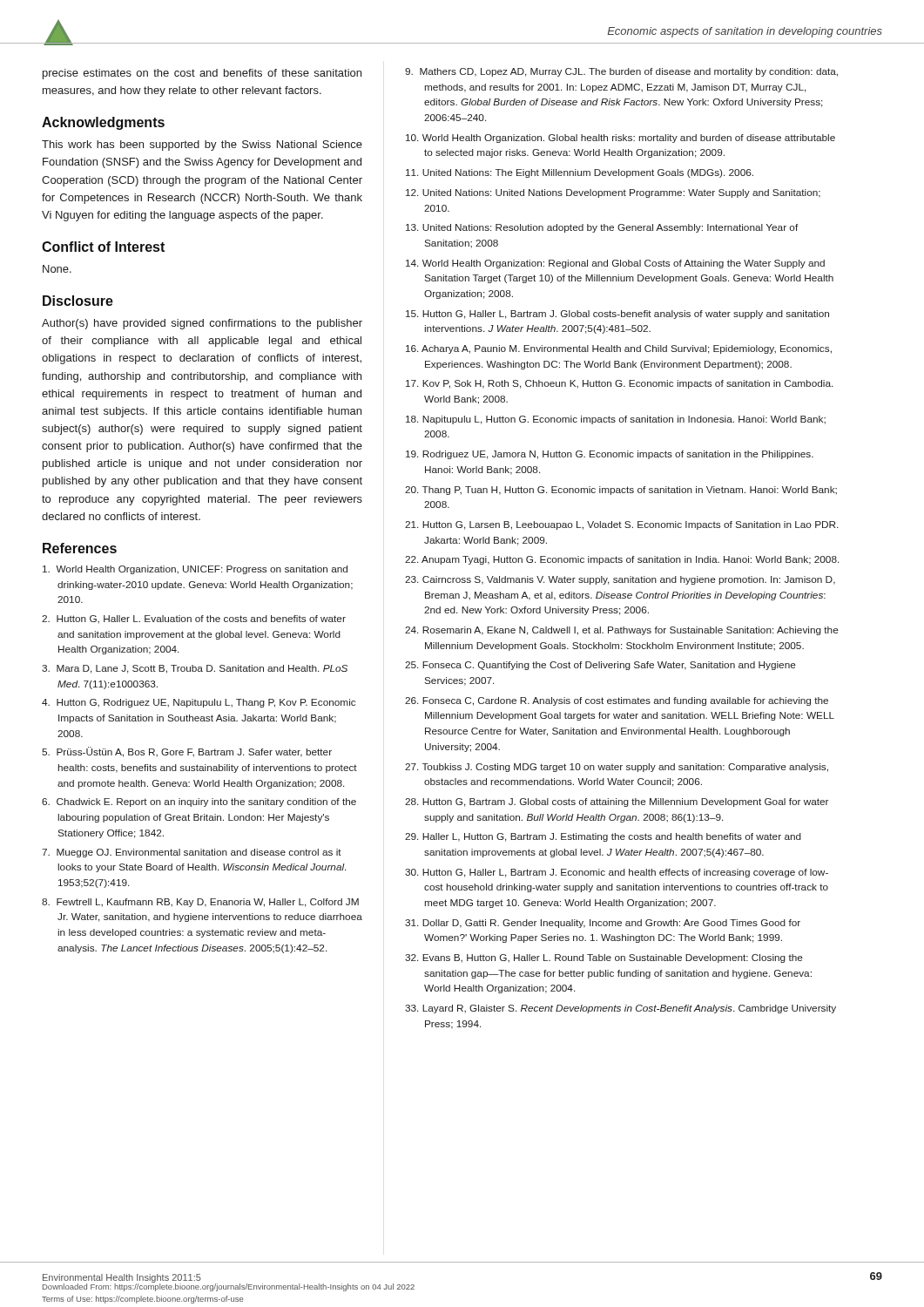Screen dimensions: 1307x924
Task: Click on the list item with the text "19. Rodriguez UE, Jamora N, Hutton"
Action: point(609,462)
